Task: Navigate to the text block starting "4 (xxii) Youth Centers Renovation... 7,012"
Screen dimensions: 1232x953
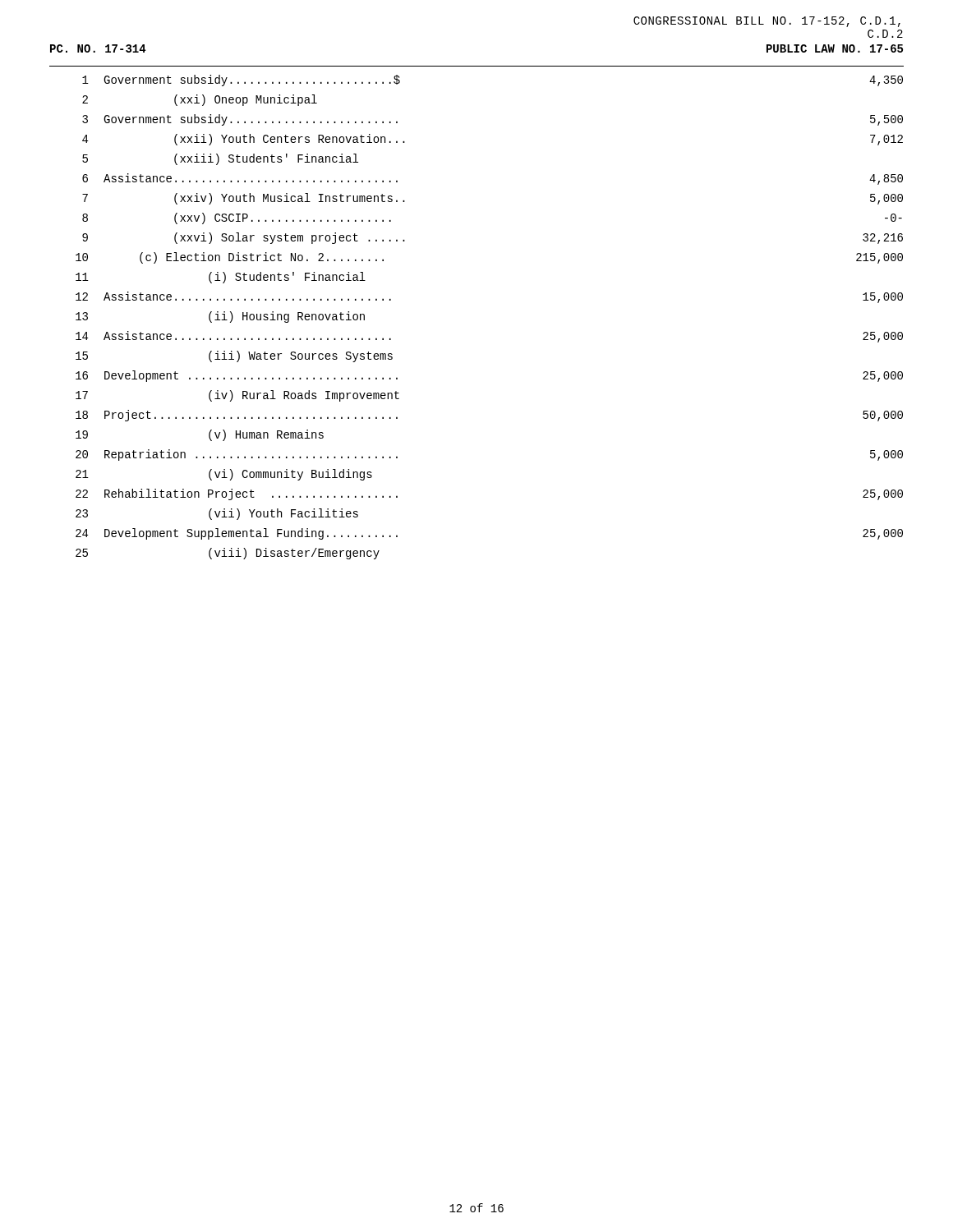Action: (x=86, y=139)
